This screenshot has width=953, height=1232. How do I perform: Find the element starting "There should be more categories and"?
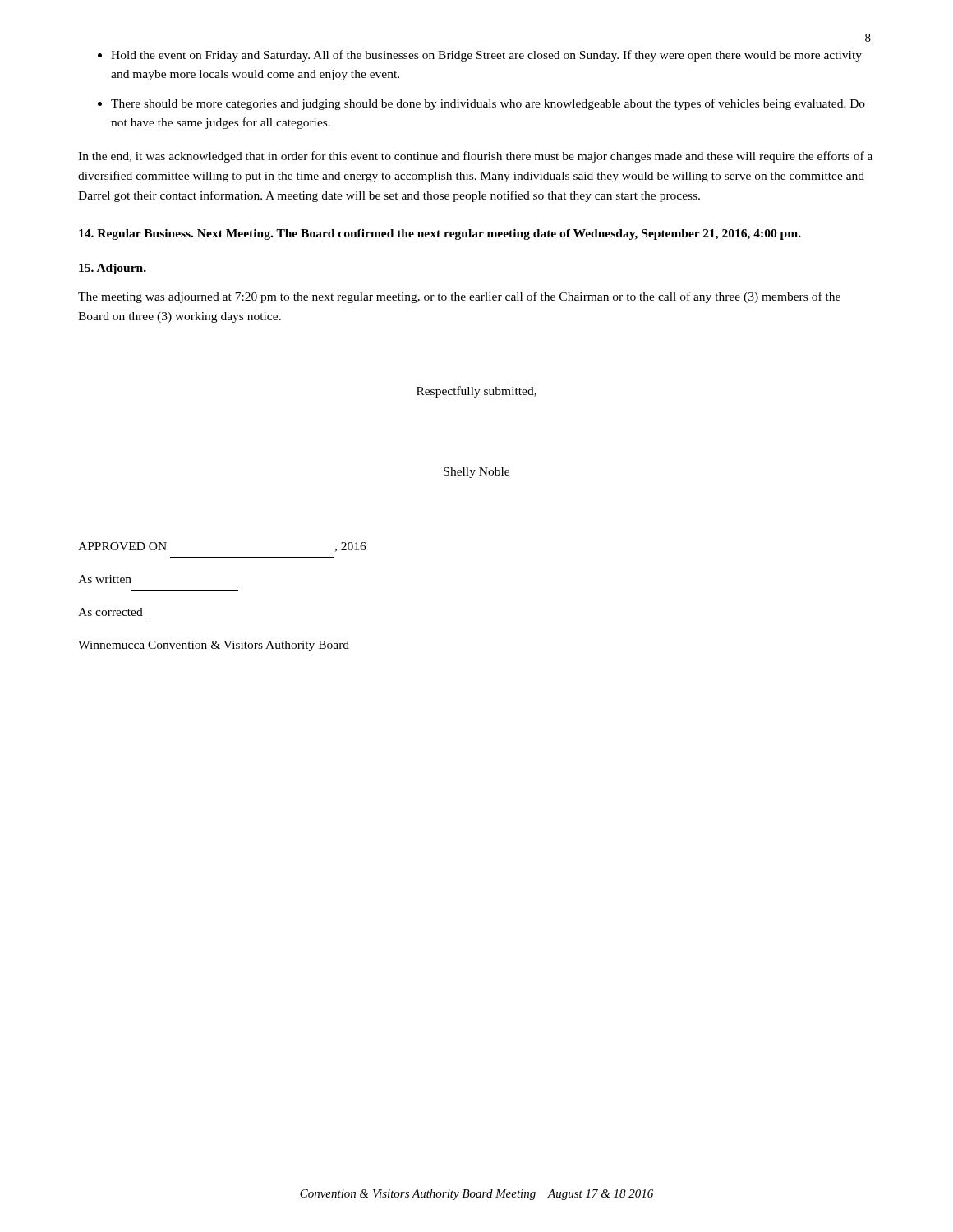pos(488,112)
